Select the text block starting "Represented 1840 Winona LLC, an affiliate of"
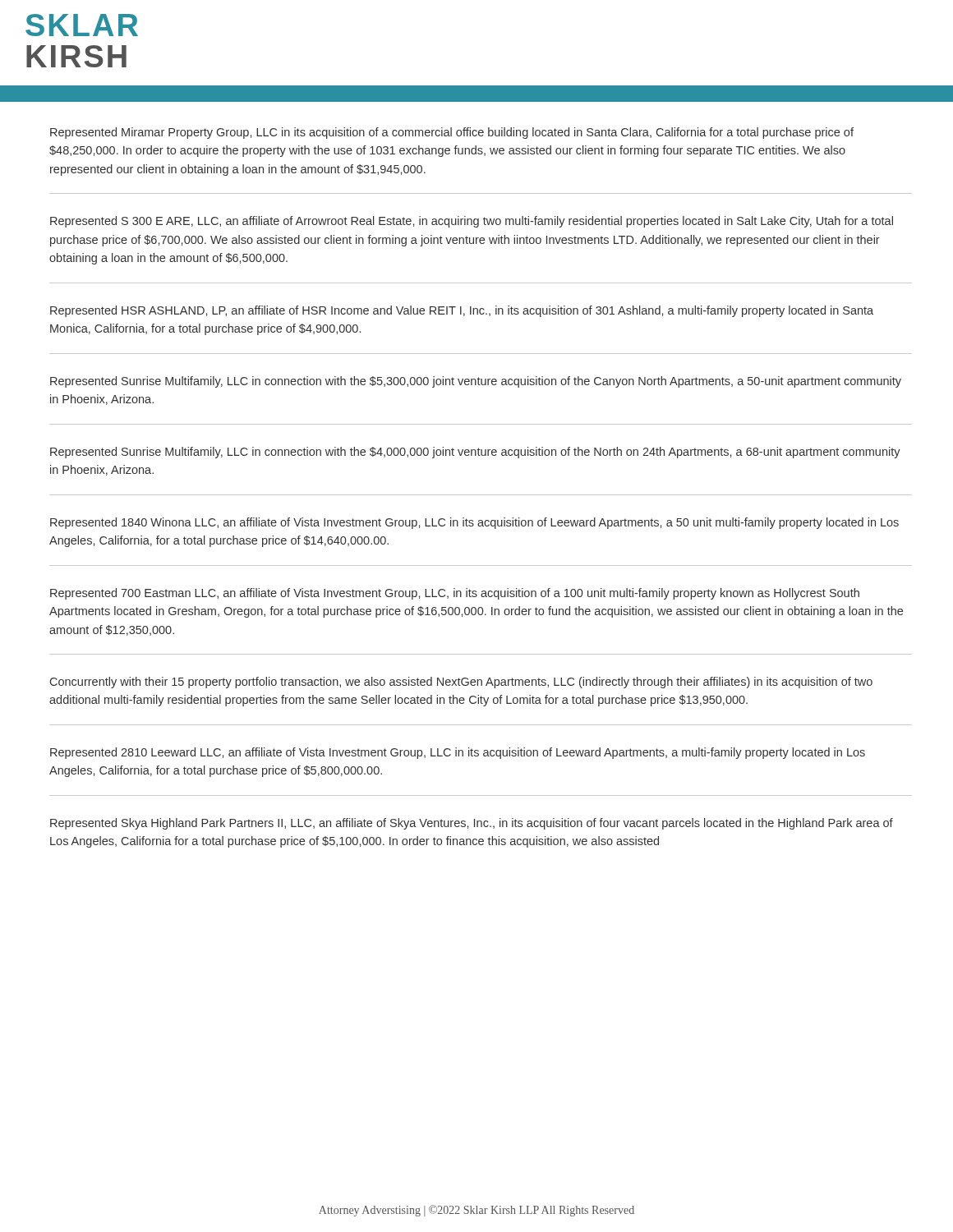This screenshot has height=1232, width=953. (474, 531)
